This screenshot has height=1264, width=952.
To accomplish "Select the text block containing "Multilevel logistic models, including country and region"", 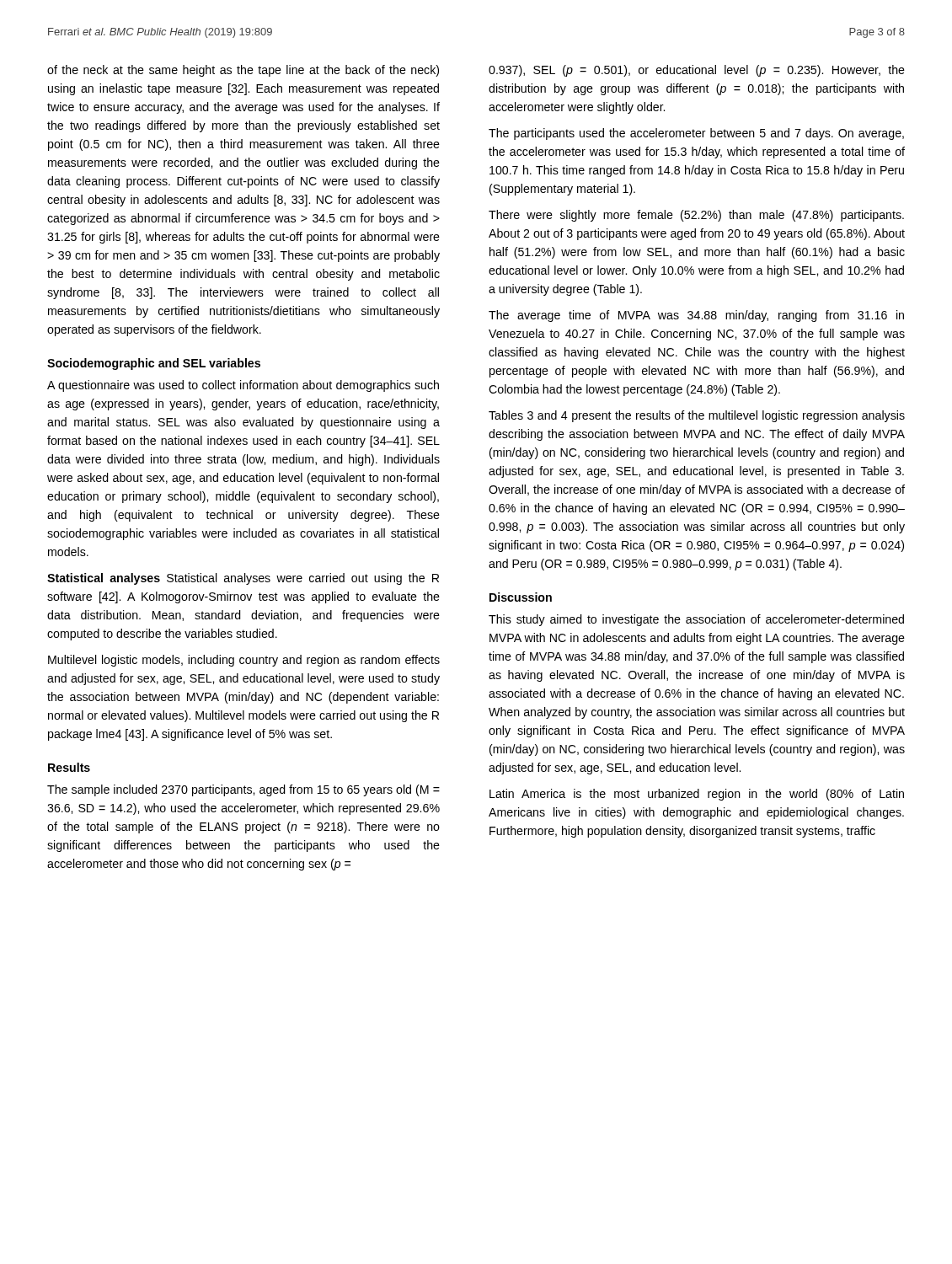I will coord(243,697).
